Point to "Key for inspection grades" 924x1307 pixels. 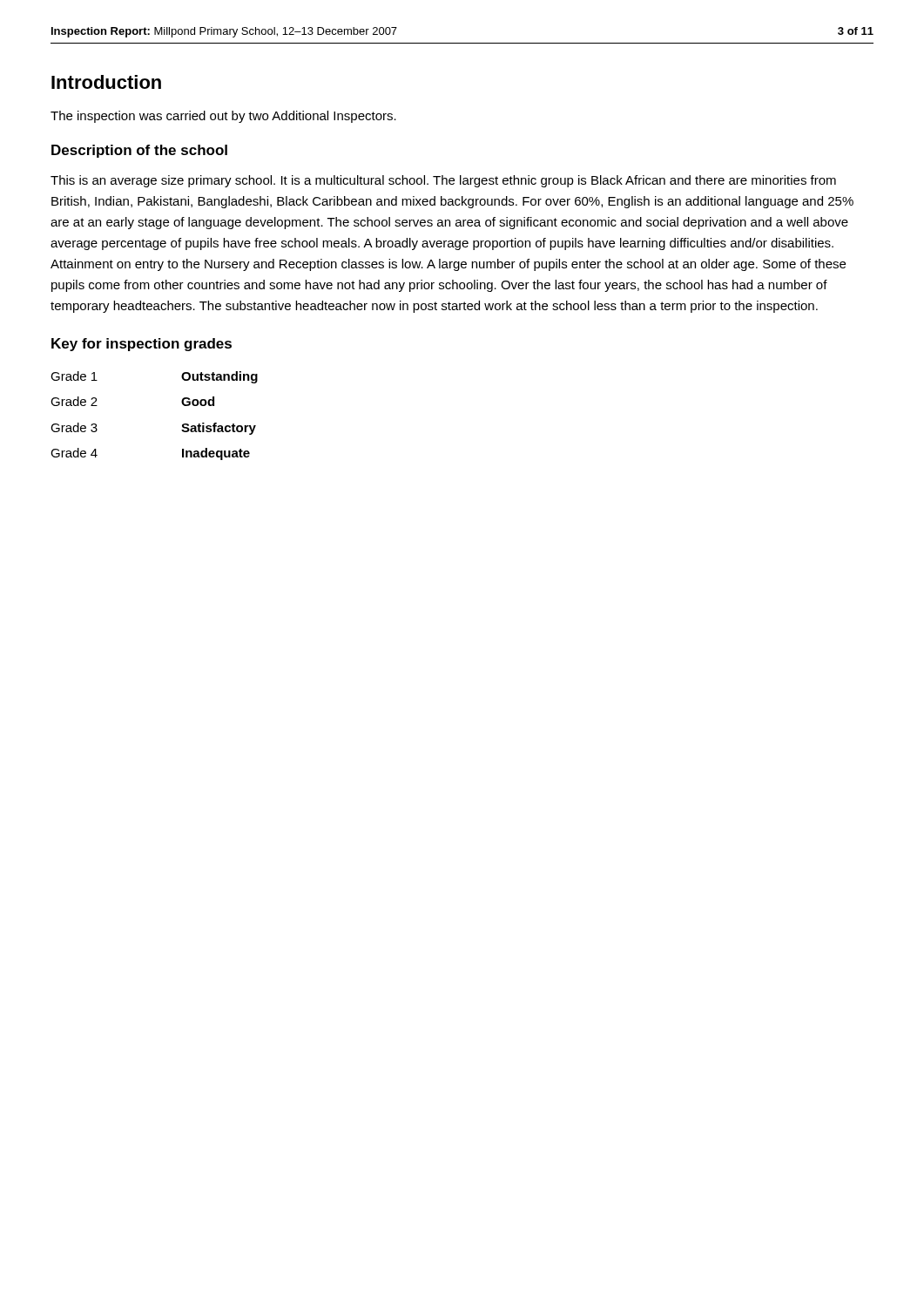click(141, 343)
